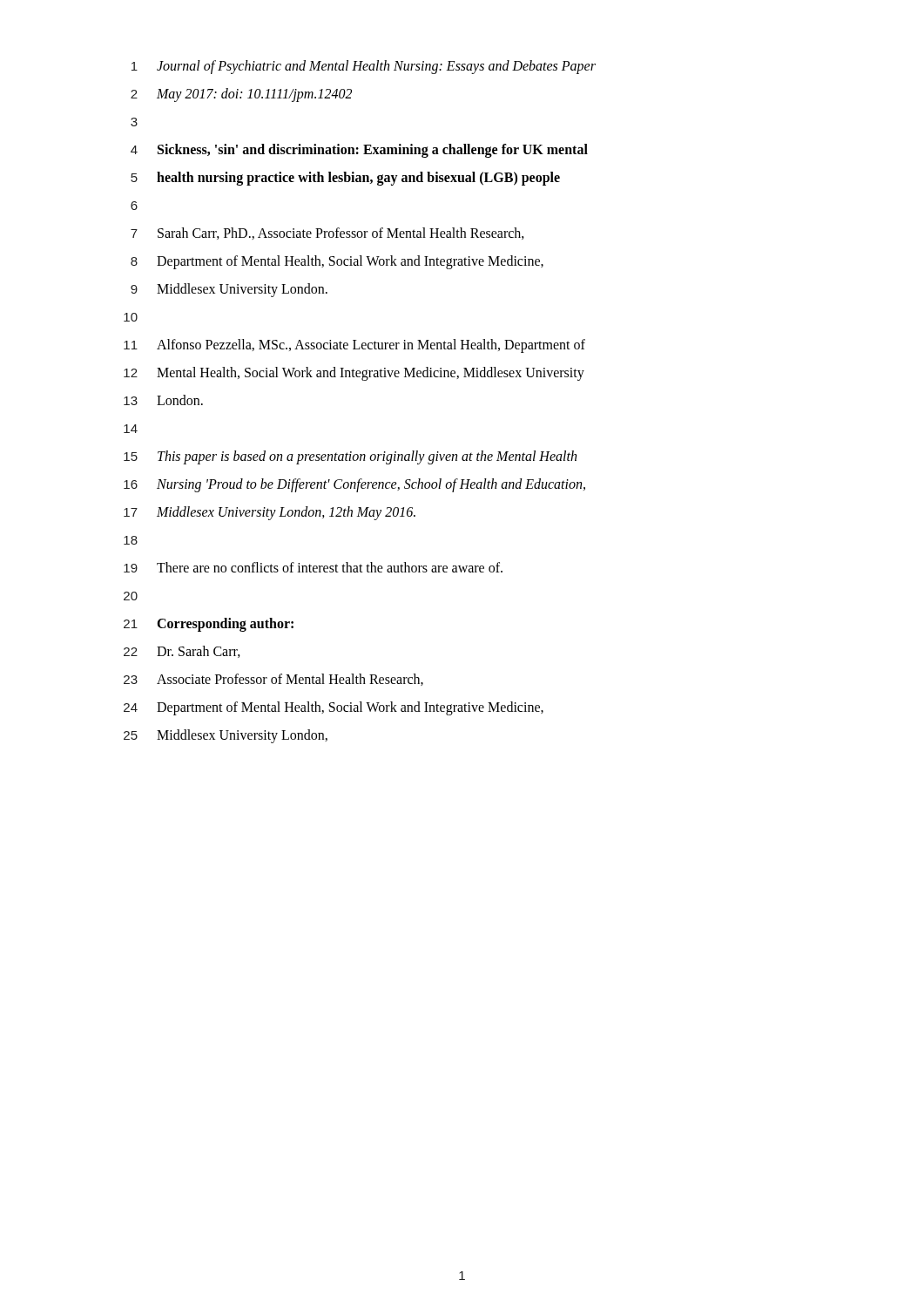The image size is (924, 1307).
Task: Click where it says "25 Middlesex University London,"
Action: pos(226,736)
